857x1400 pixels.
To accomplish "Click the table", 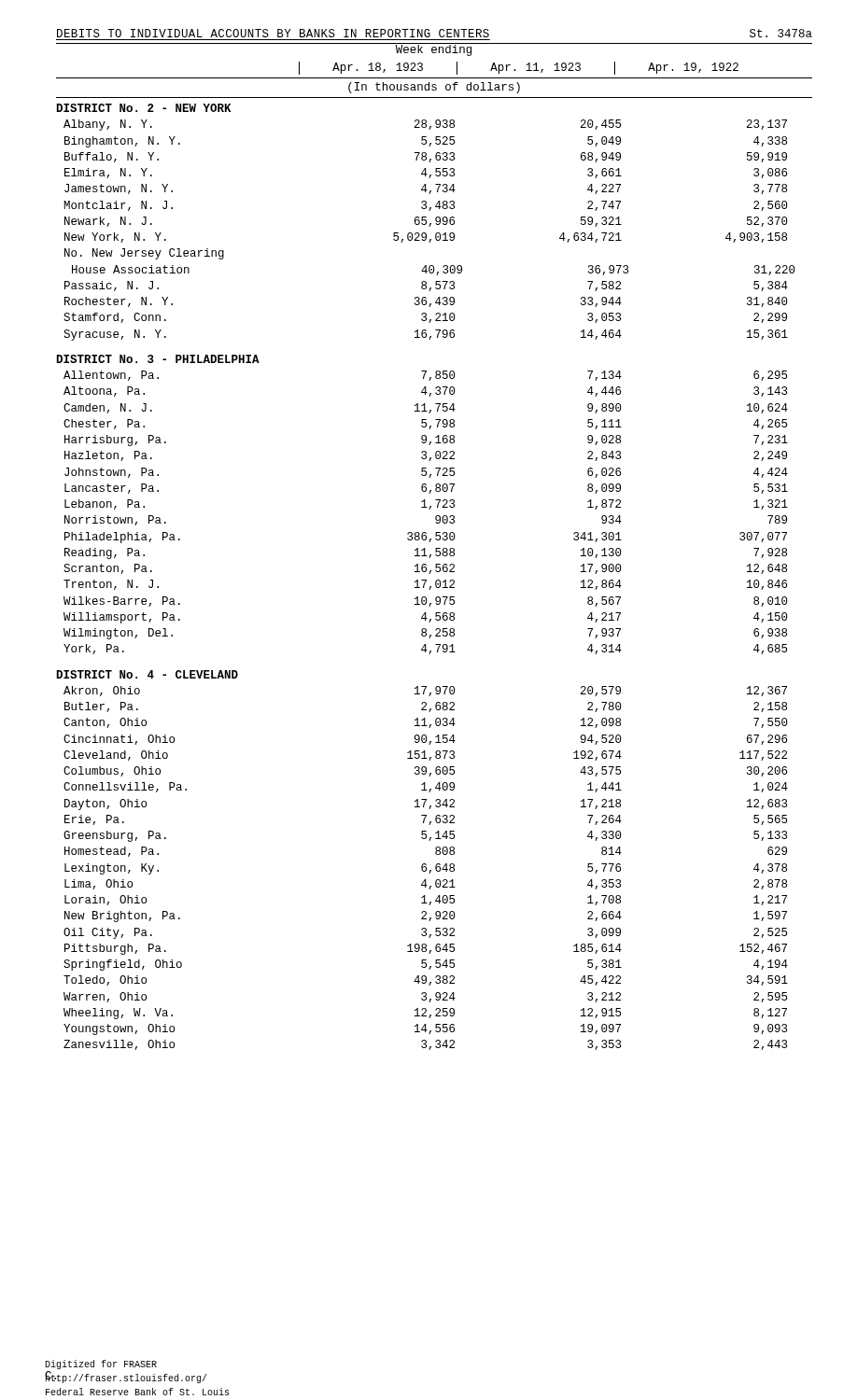I will [434, 556].
